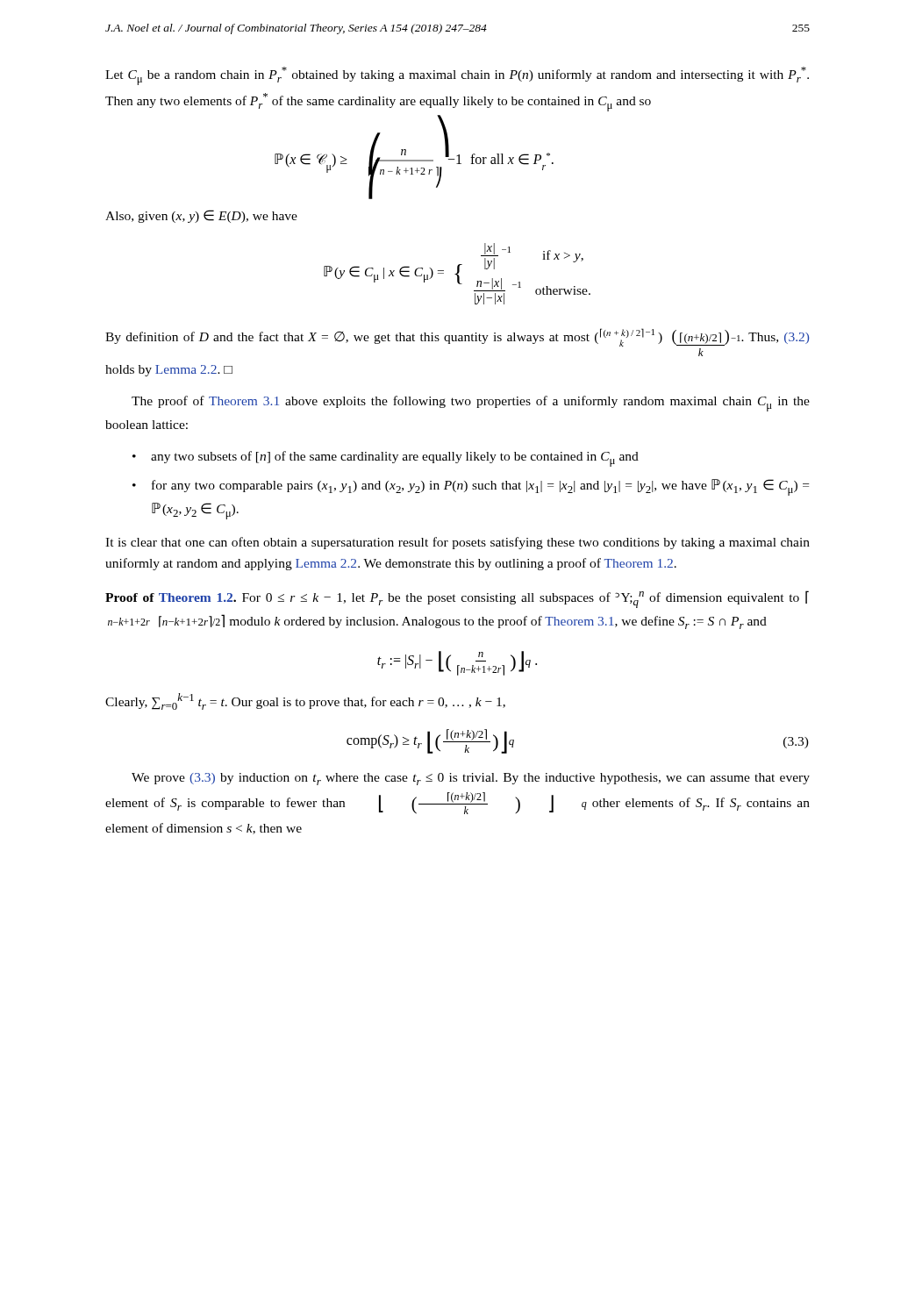Viewport: 915px width, 1316px height.
Task: Navigate to the block starting "Also, given (x, y) ∈ E(D), we have"
Action: point(201,216)
